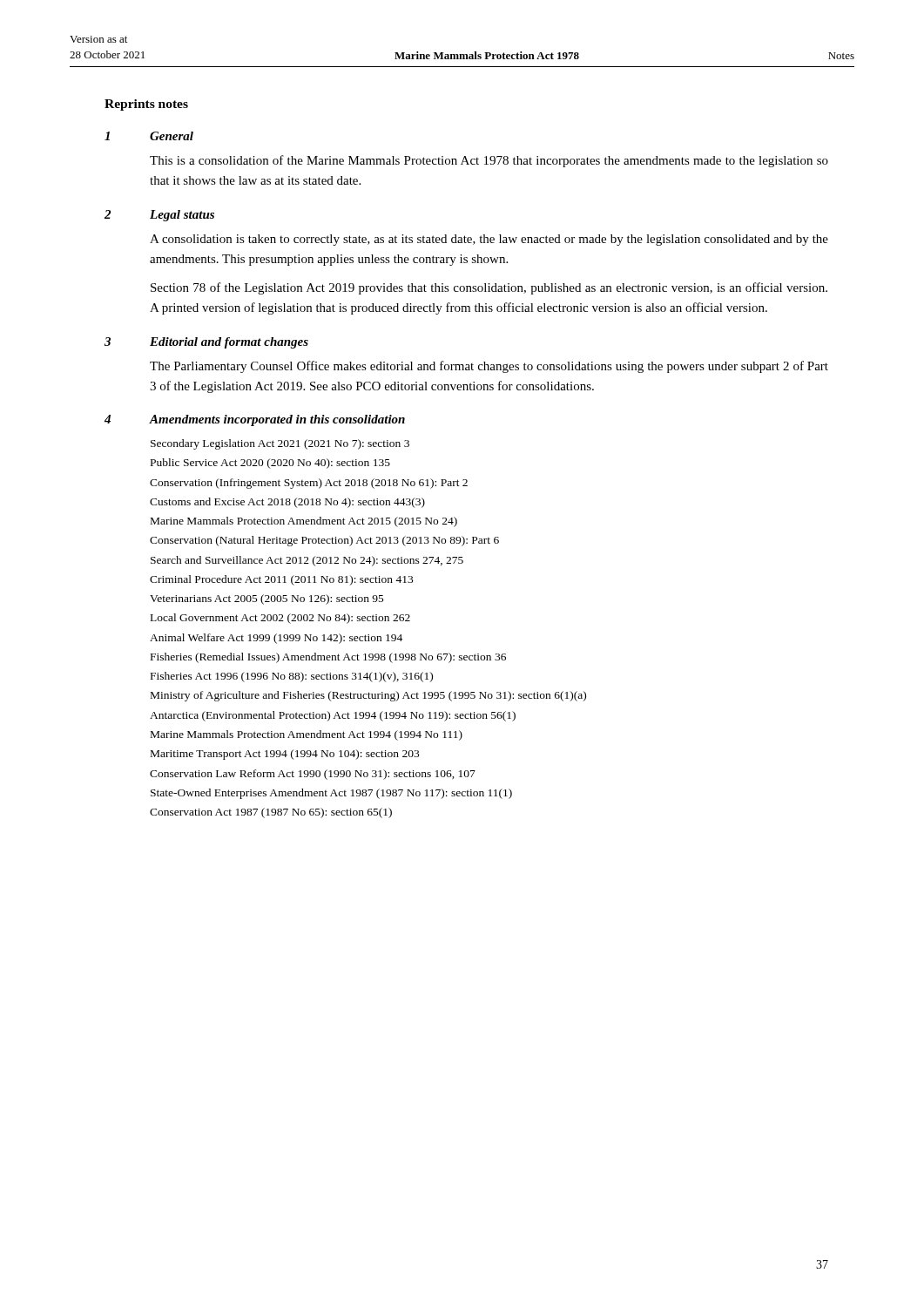Where is the passage that starts "Search and Surveillance"?
This screenshot has width=924, height=1307.
pos(307,560)
